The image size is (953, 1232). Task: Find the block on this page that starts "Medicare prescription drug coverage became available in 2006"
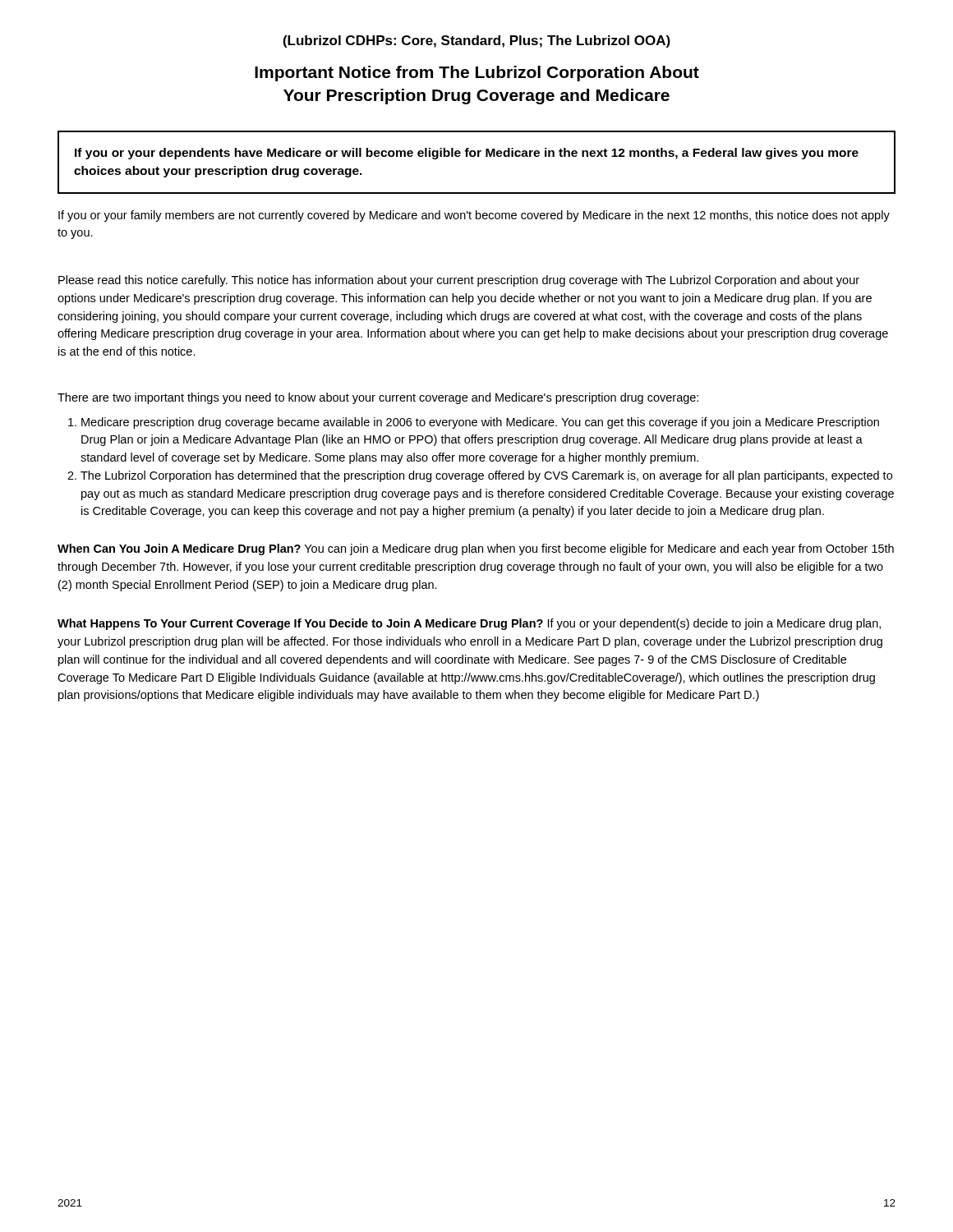(480, 440)
